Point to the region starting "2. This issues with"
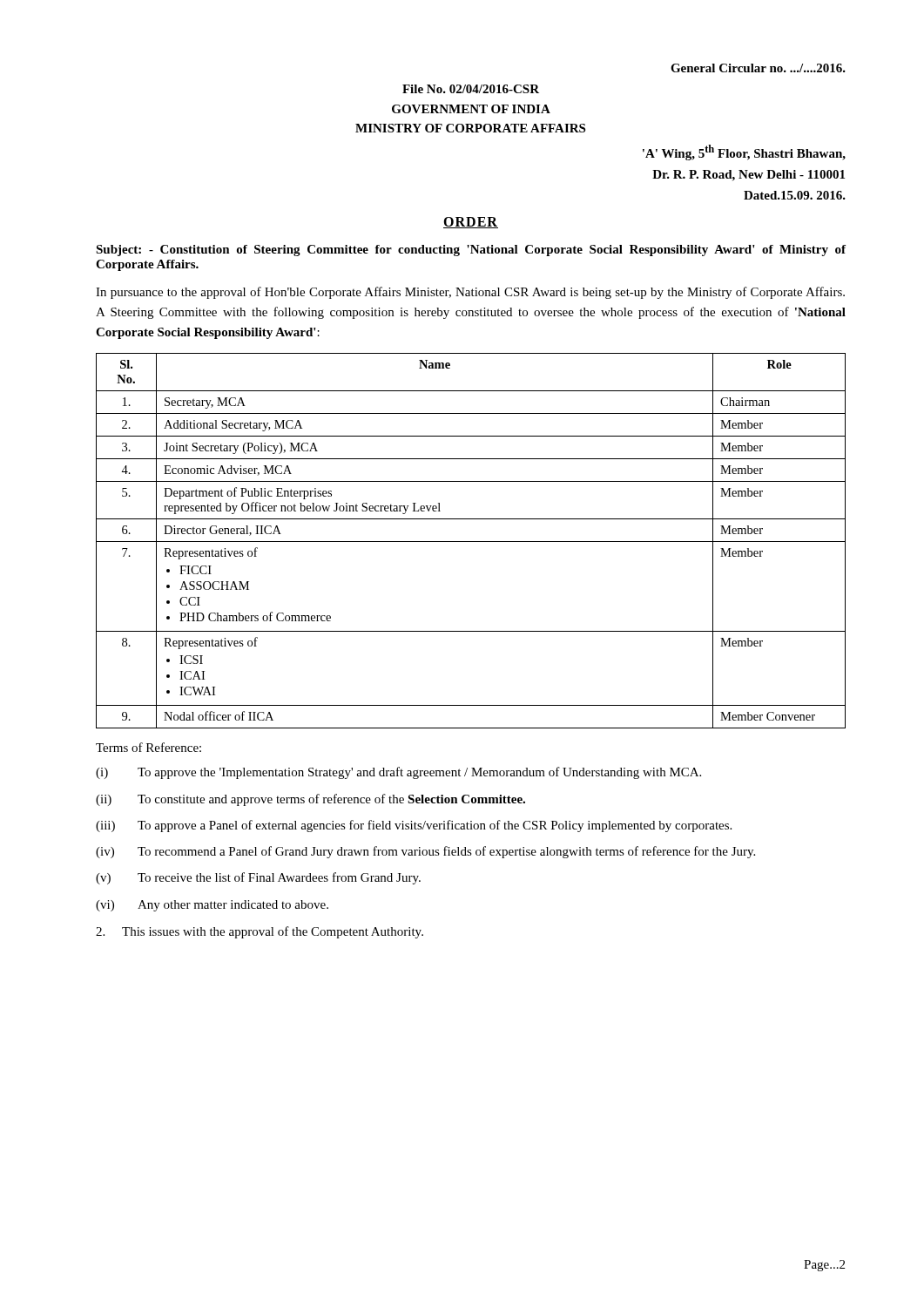 coord(260,932)
